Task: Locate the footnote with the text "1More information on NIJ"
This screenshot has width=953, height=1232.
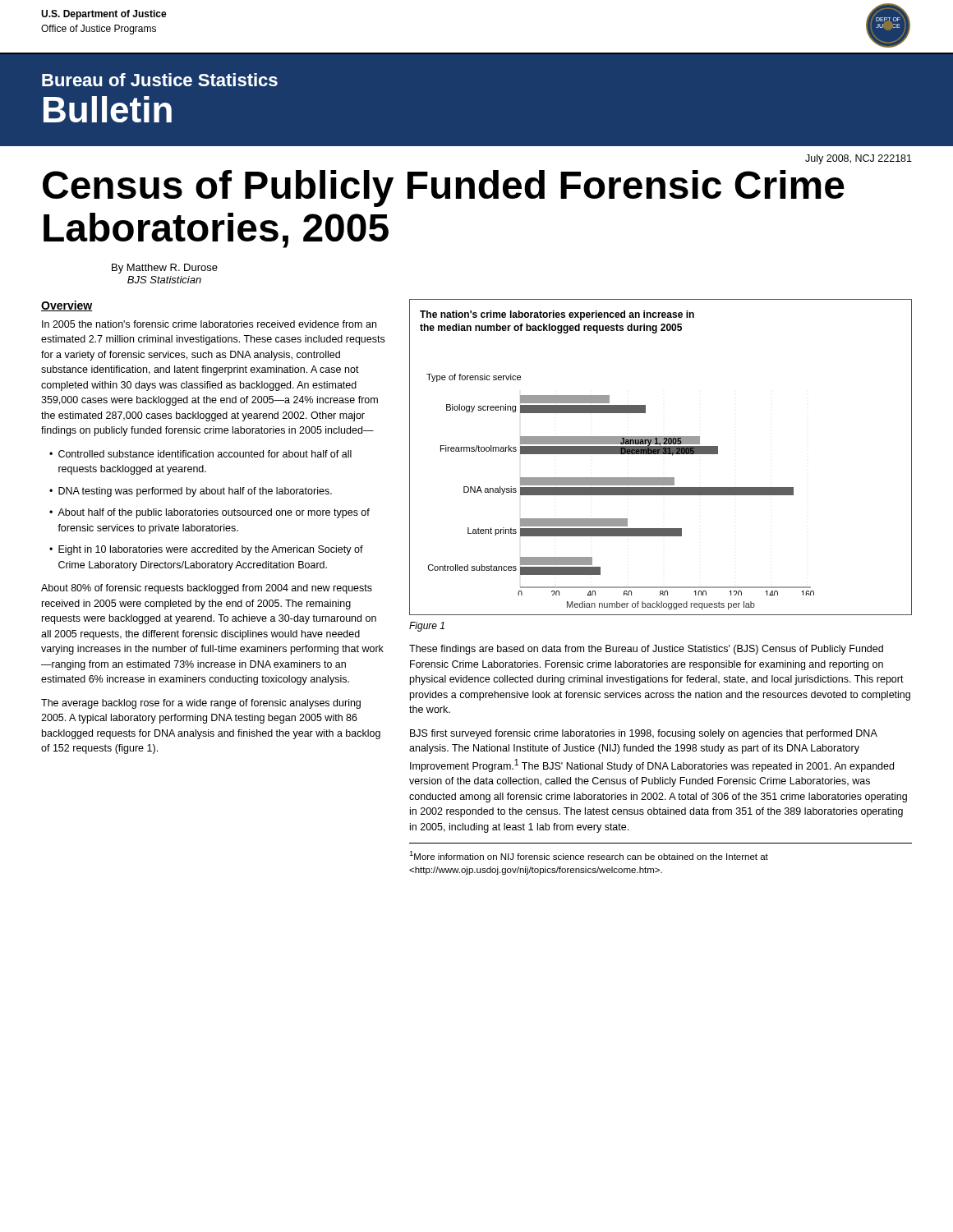Action: coord(589,862)
